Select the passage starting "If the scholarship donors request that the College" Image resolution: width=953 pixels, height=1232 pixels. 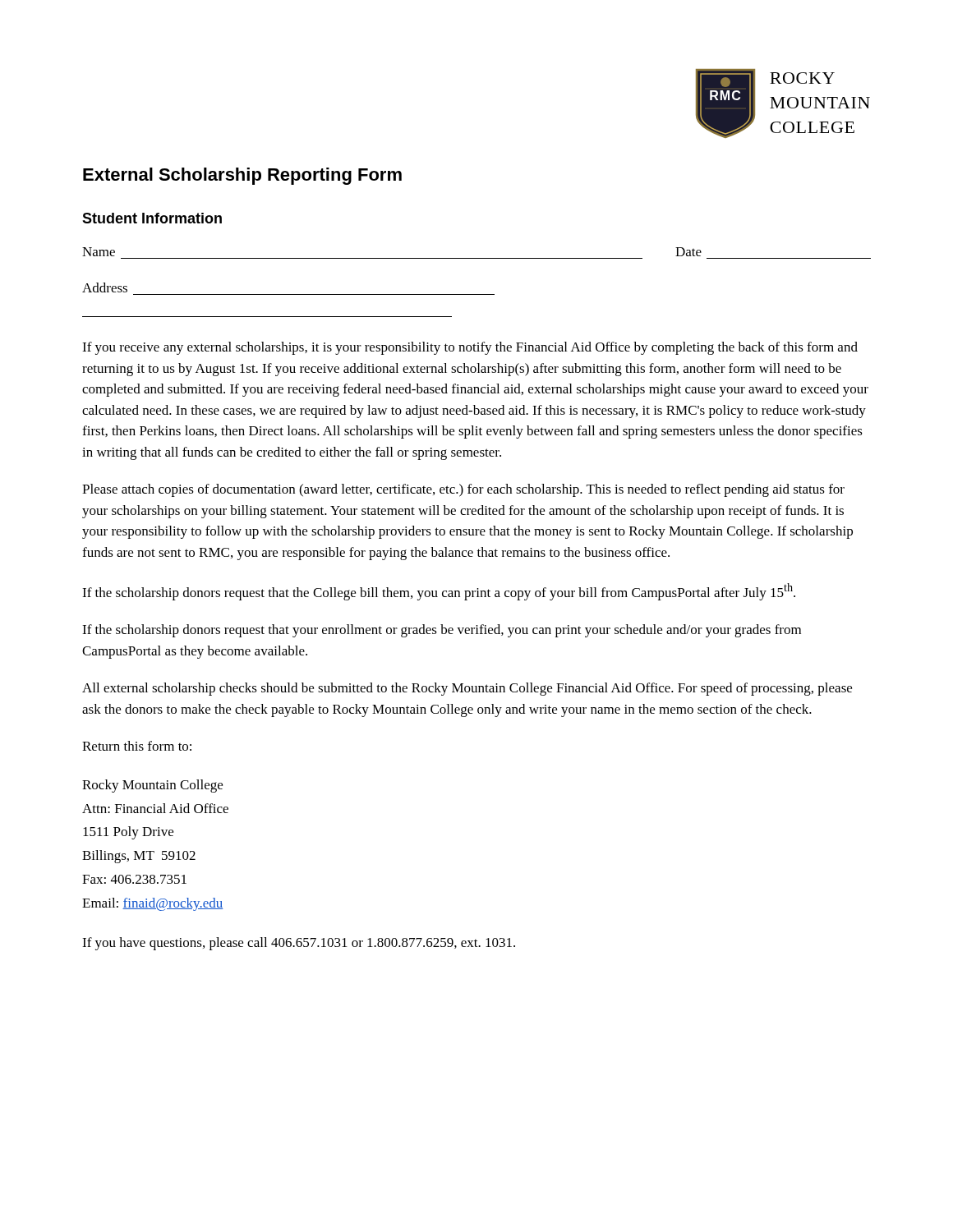pyautogui.click(x=439, y=590)
